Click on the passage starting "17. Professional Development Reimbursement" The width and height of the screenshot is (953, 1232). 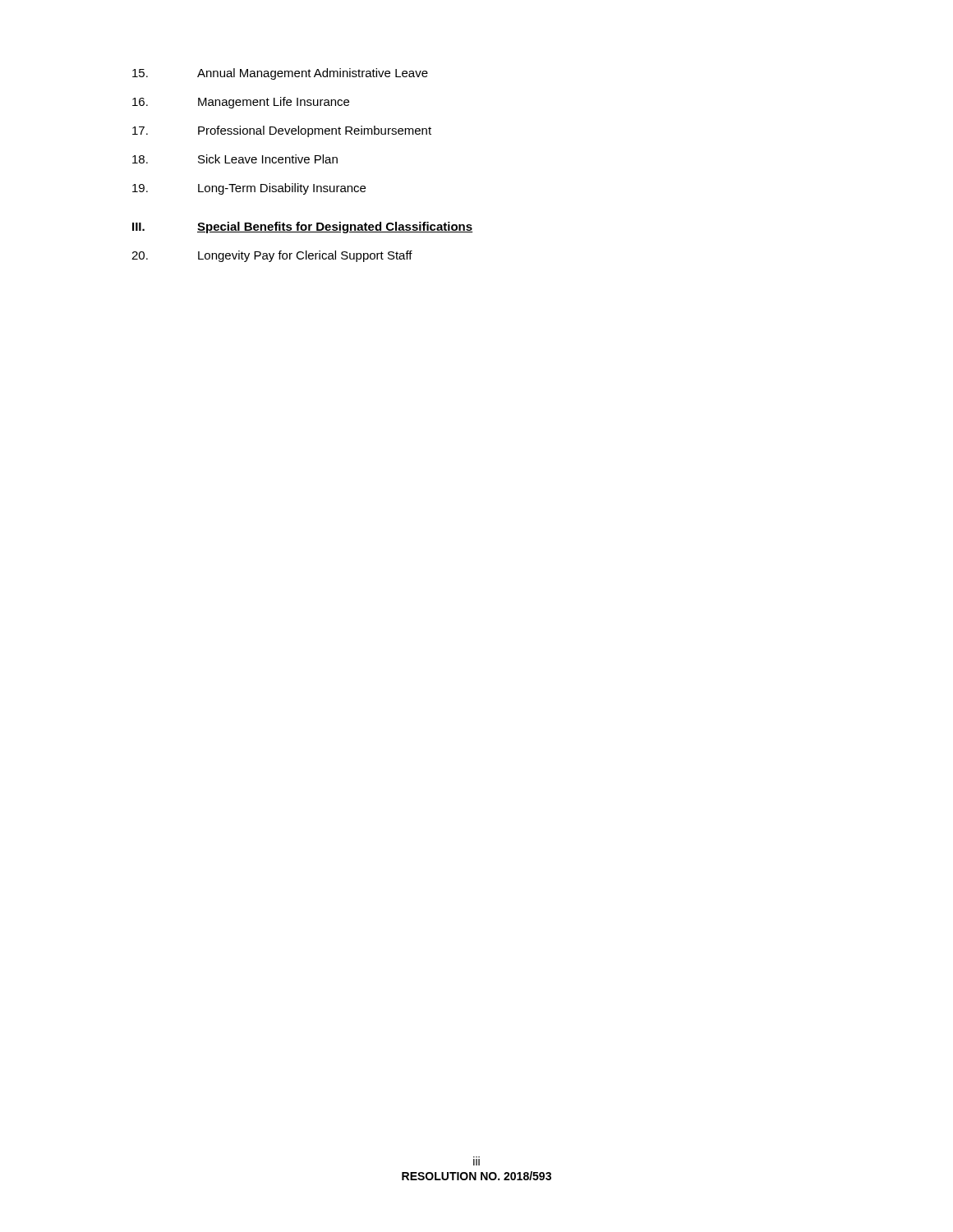(x=281, y=130)
